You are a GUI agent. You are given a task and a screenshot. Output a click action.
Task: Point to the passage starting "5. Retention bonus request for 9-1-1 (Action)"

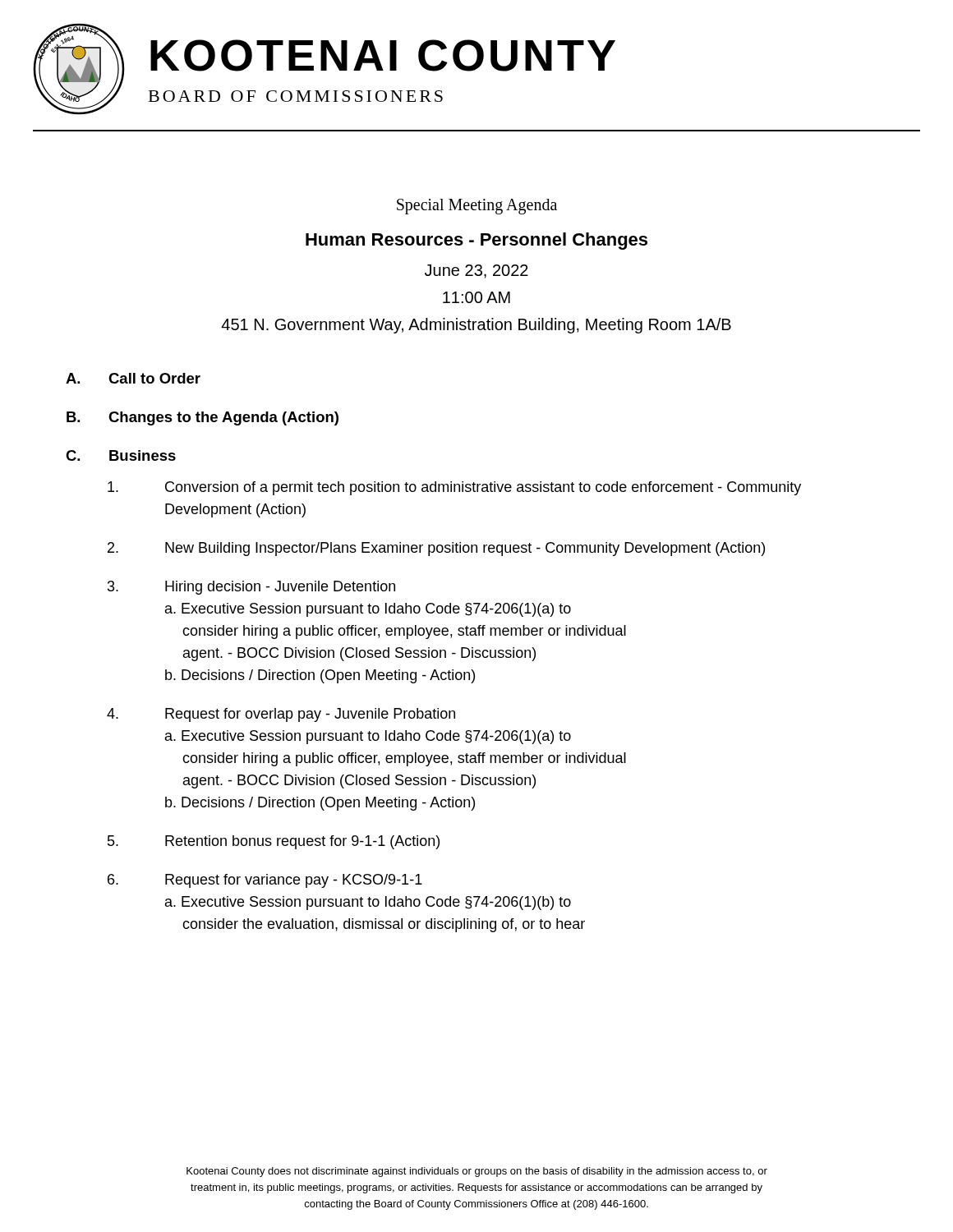point(253,842)
